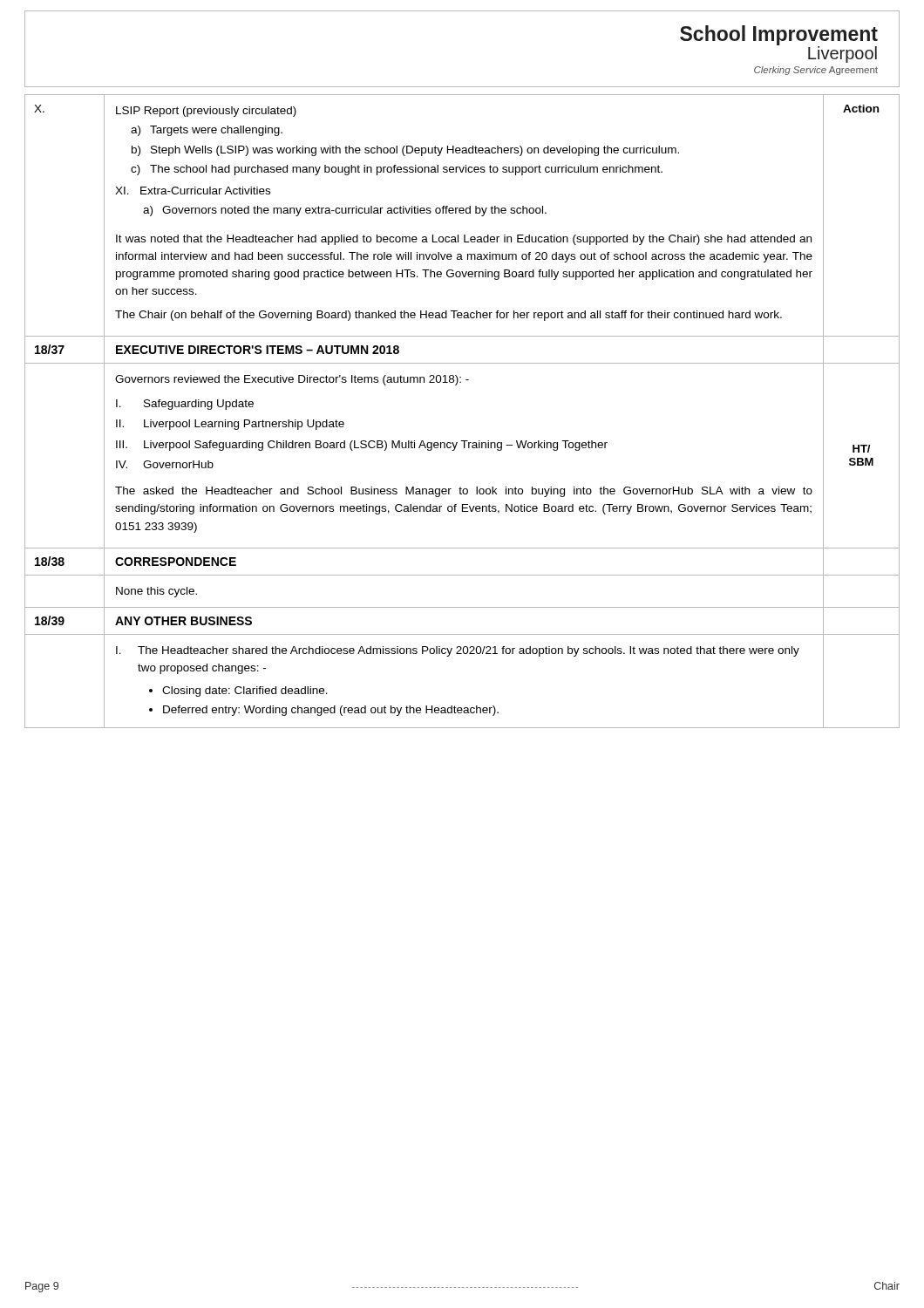Click on the table containing "X. LSIP Report (previously"

462,675
